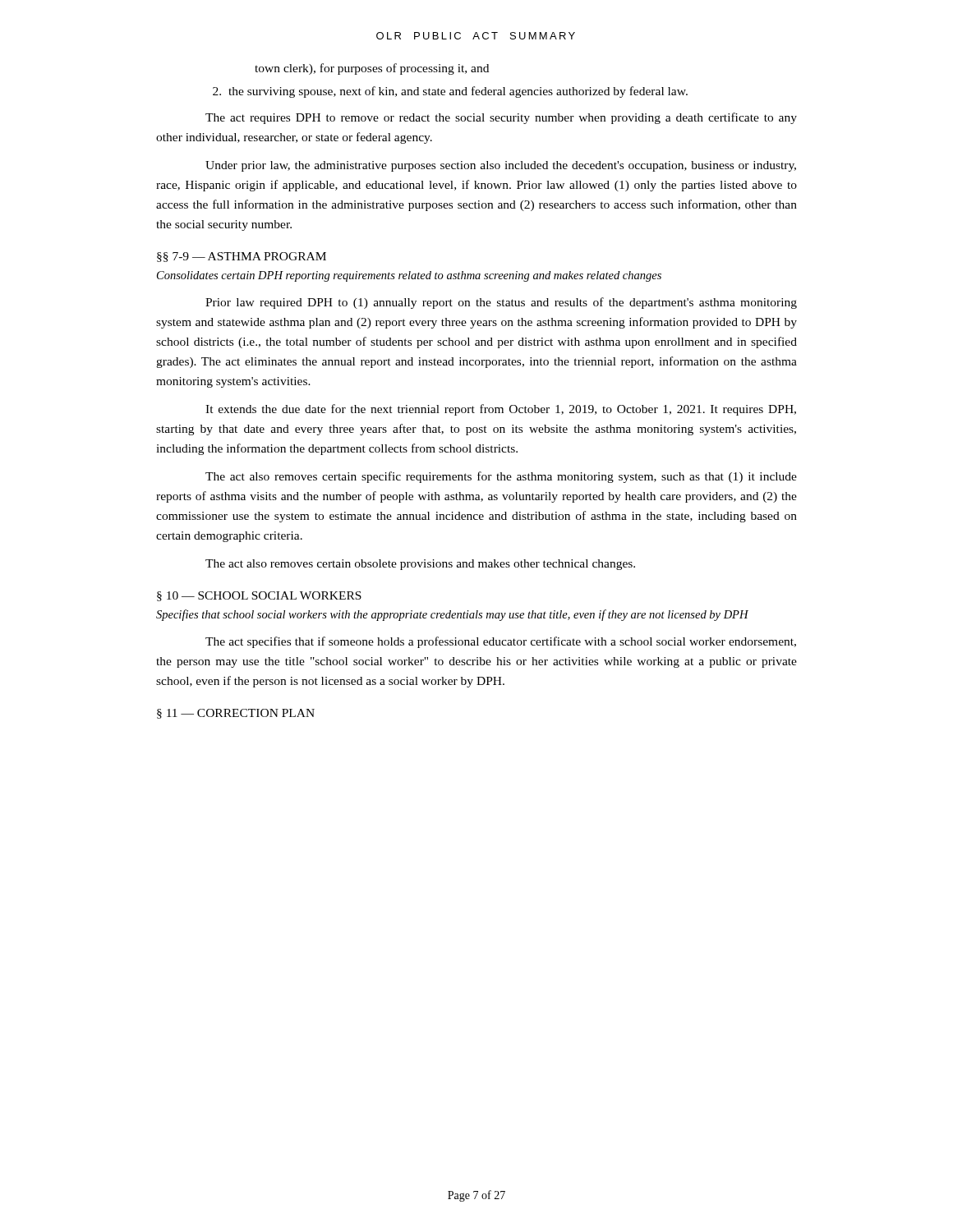
Task: Locate the section header that reads "§§ 7-9 — ASTHMA PROGRAM"
Action: [241, 256]
